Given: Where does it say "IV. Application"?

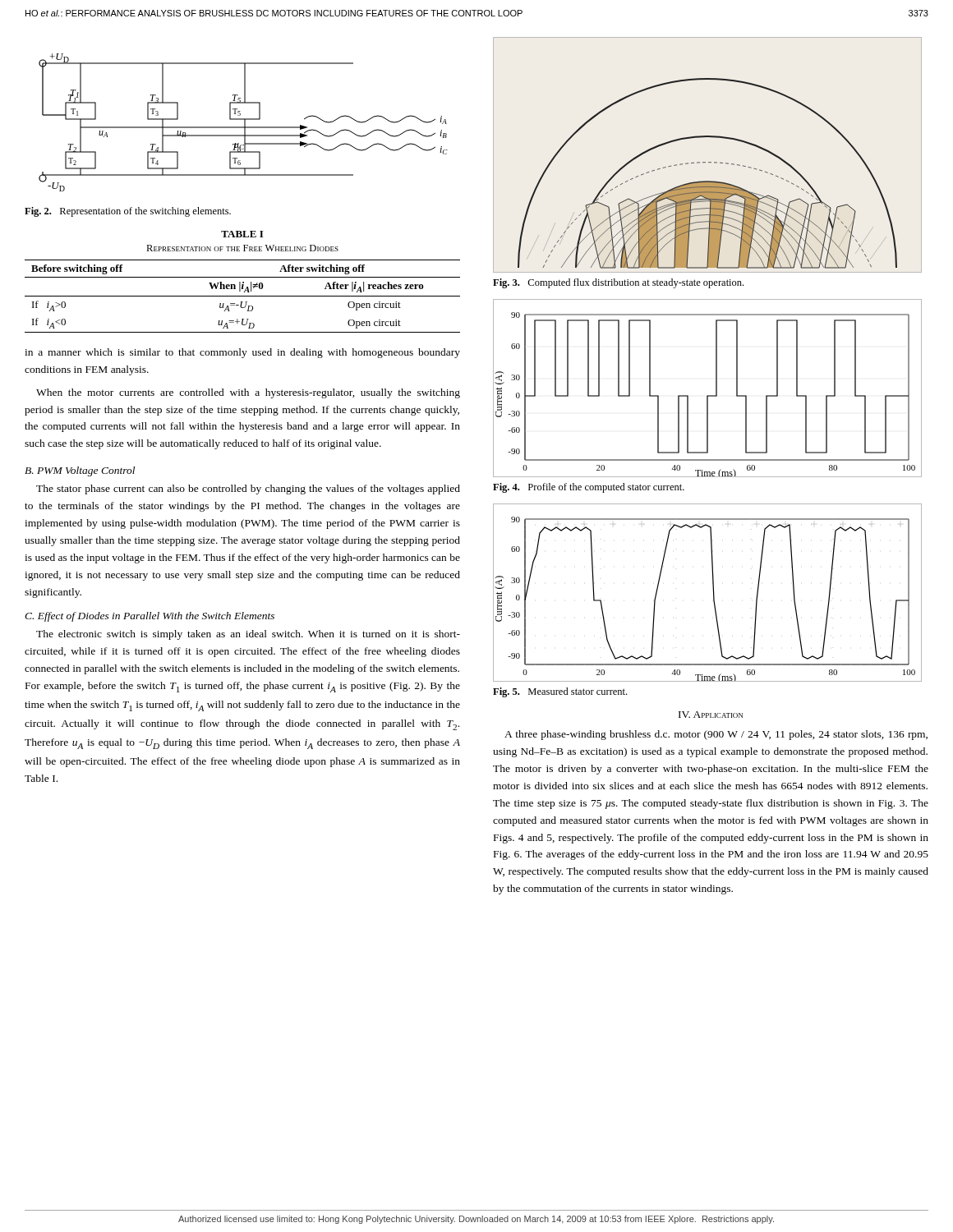Looking at the screenshot, I should [x=711, y=714].
